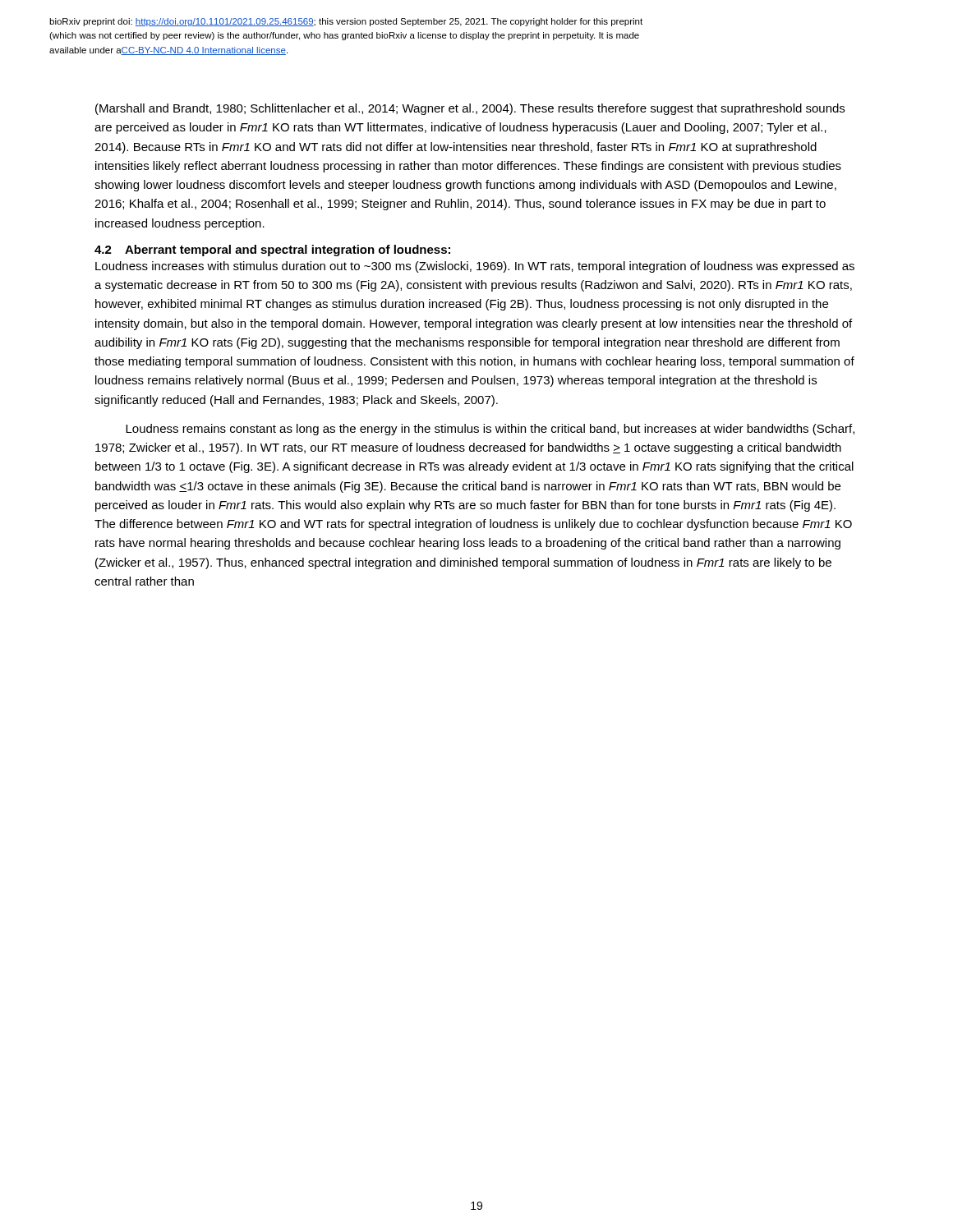Click on the text block that reads "Loudness remains constant as long as"
The image size is (953, 1232).
point(476,505)
